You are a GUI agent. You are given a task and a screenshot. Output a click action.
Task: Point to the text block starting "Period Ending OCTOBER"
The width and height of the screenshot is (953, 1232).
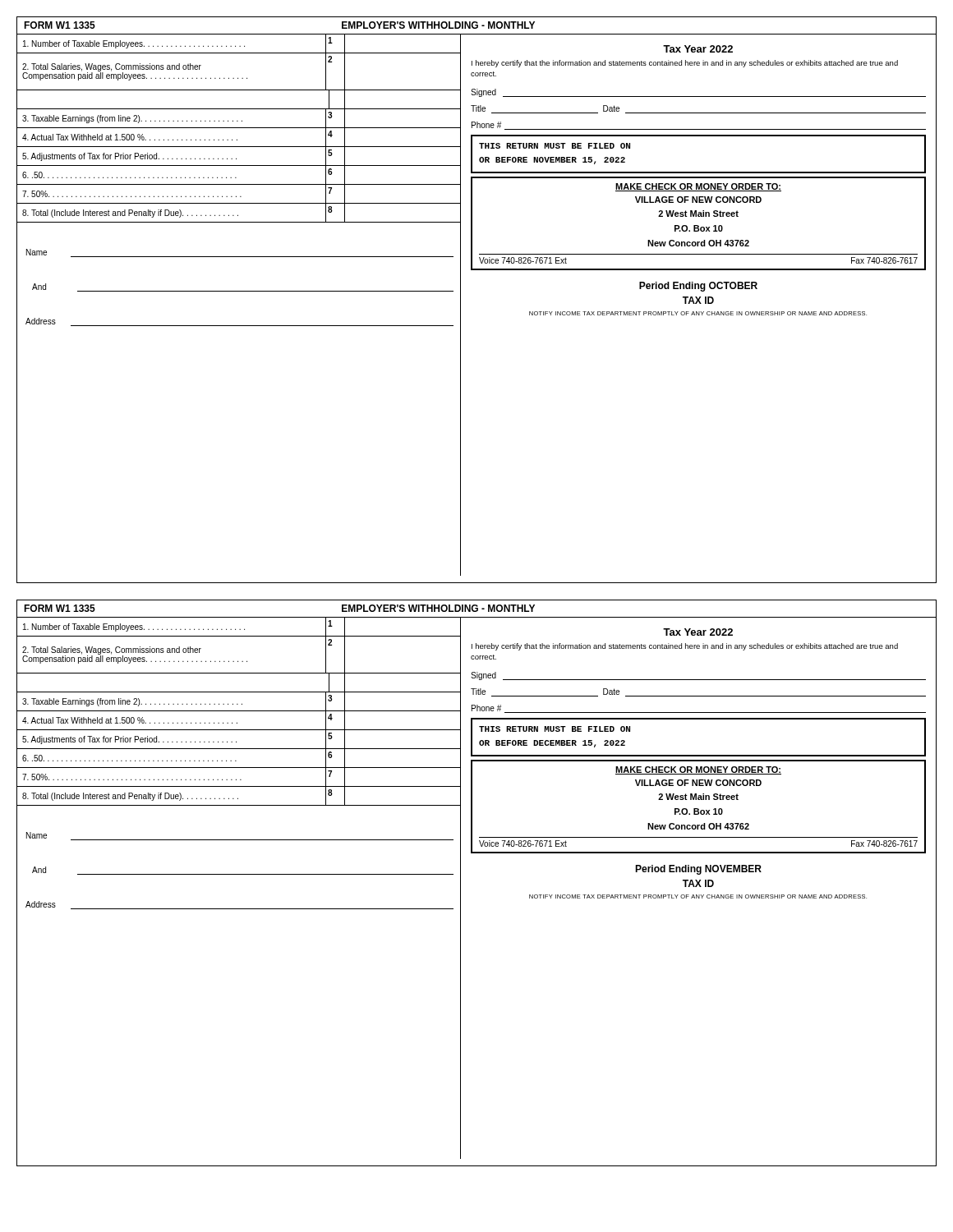[x=698, y=286]
